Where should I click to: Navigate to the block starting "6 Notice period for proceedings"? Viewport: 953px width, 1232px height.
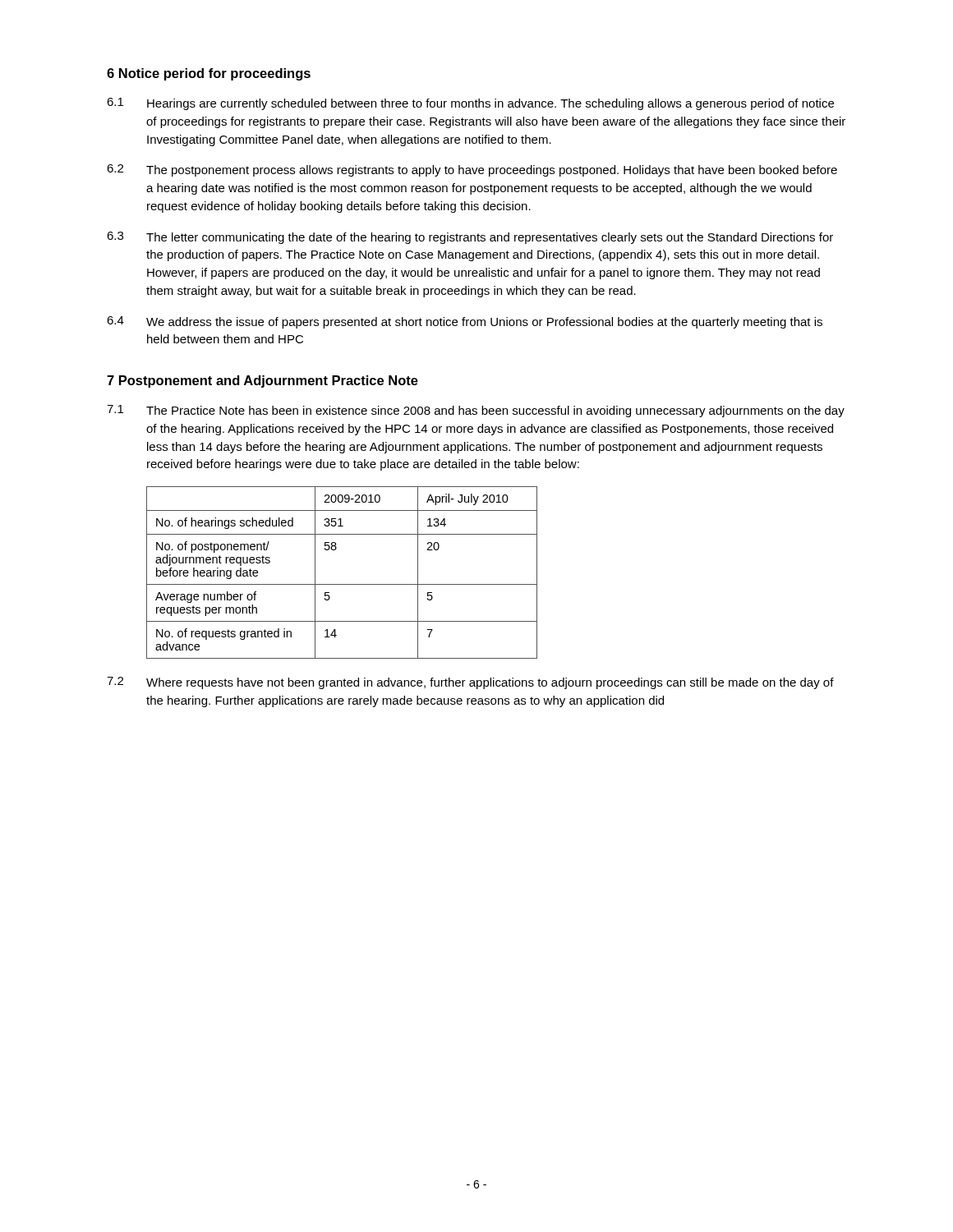(x=209, y=73)
